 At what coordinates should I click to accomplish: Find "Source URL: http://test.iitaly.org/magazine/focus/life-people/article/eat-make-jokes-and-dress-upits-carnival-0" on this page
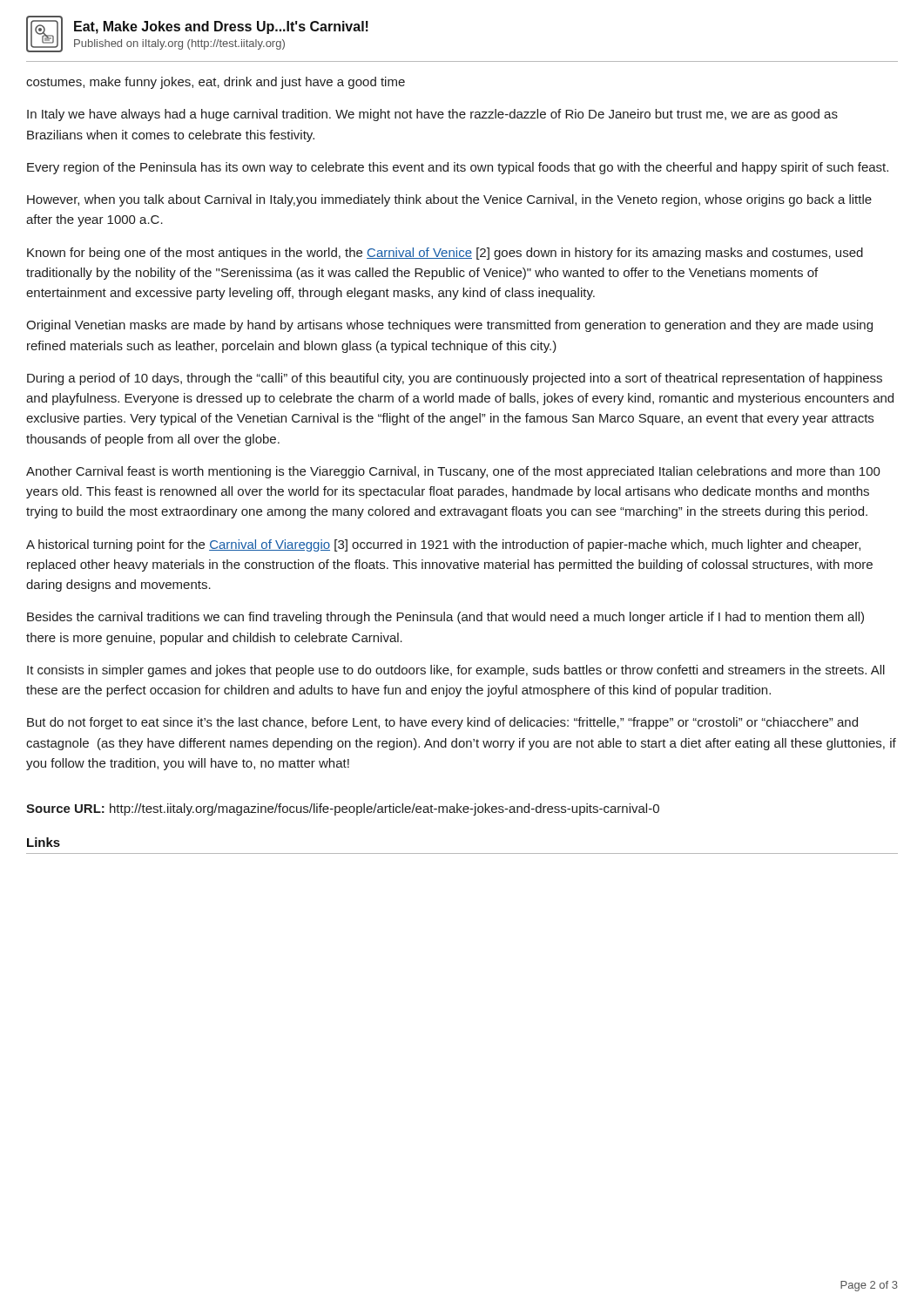[x=343, y=808]
